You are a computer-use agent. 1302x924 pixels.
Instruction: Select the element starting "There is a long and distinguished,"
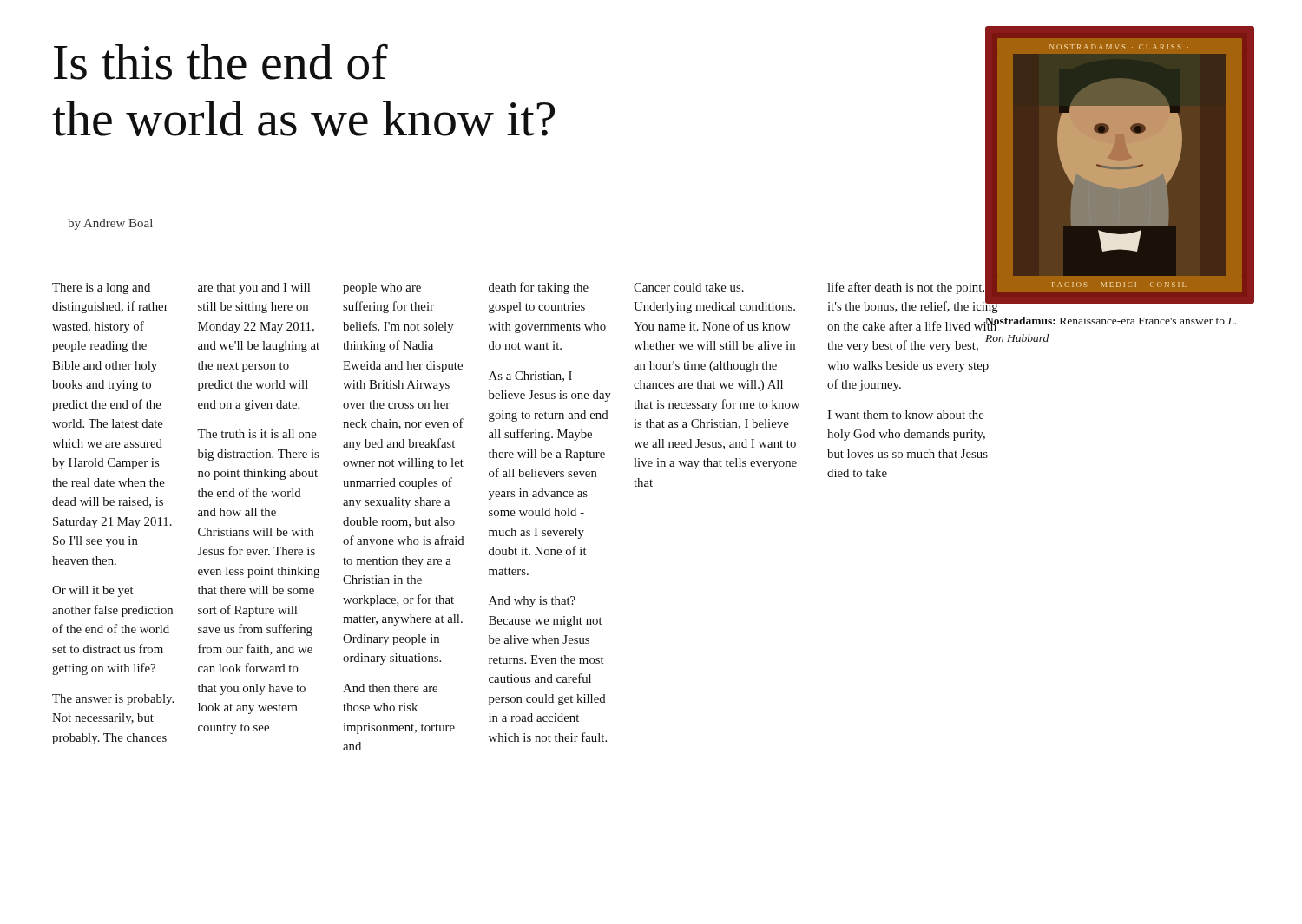point(113,512)
